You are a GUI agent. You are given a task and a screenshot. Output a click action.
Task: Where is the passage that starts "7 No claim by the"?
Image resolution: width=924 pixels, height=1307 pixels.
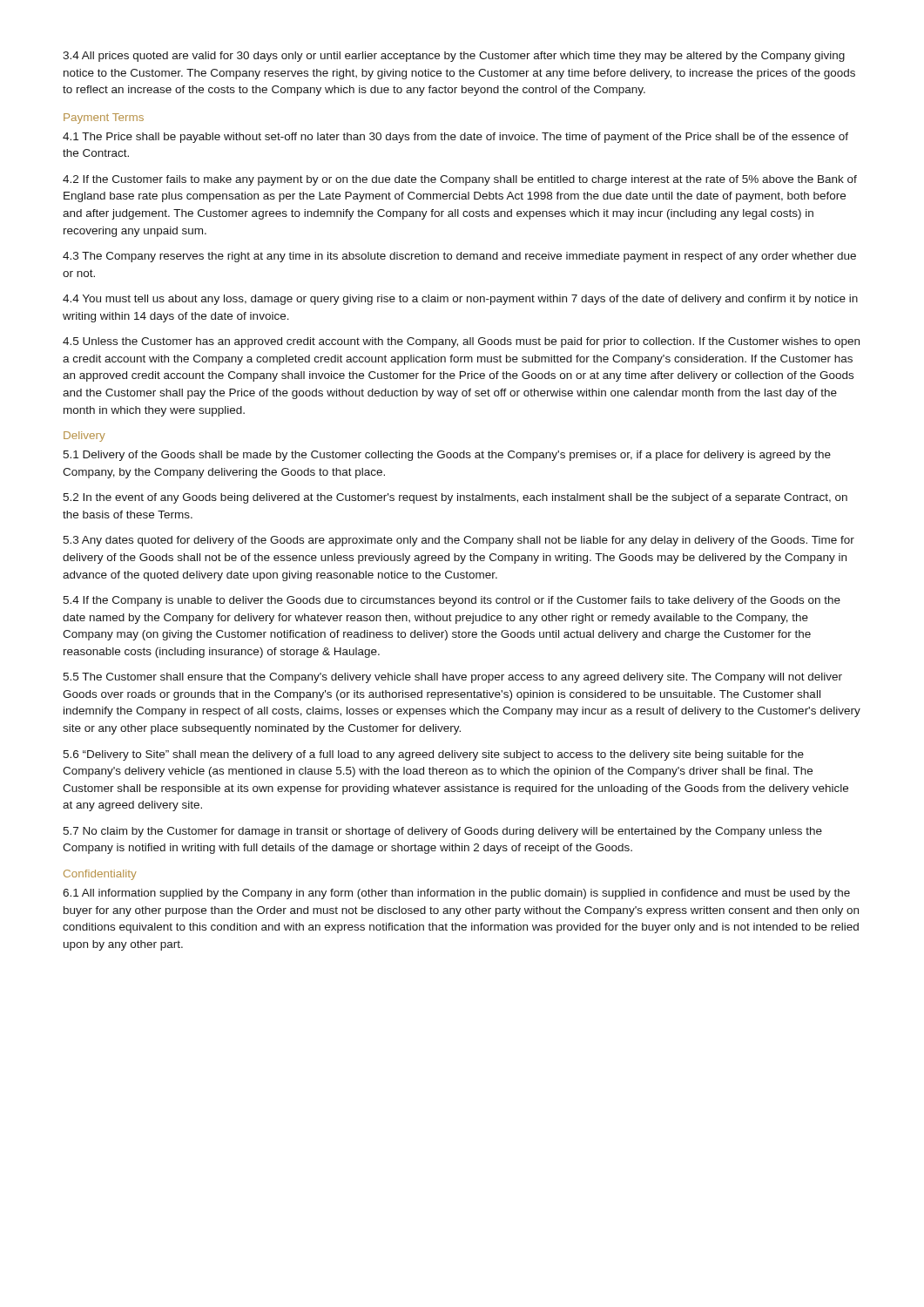442,839
